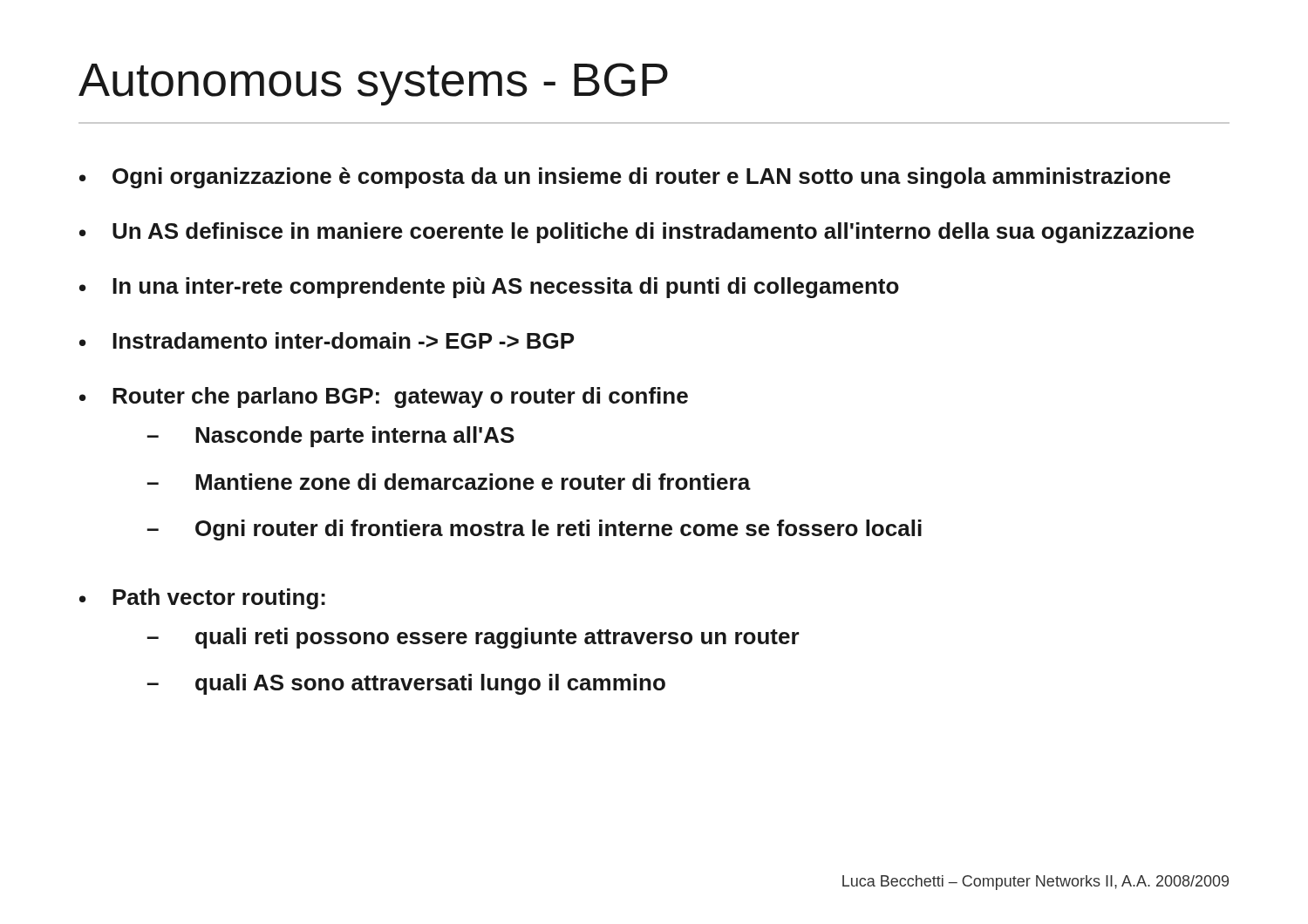Find "– Nasconde parte interna all'AS" on this page
Screen dimensions: 924x1308
pos(330,437)
